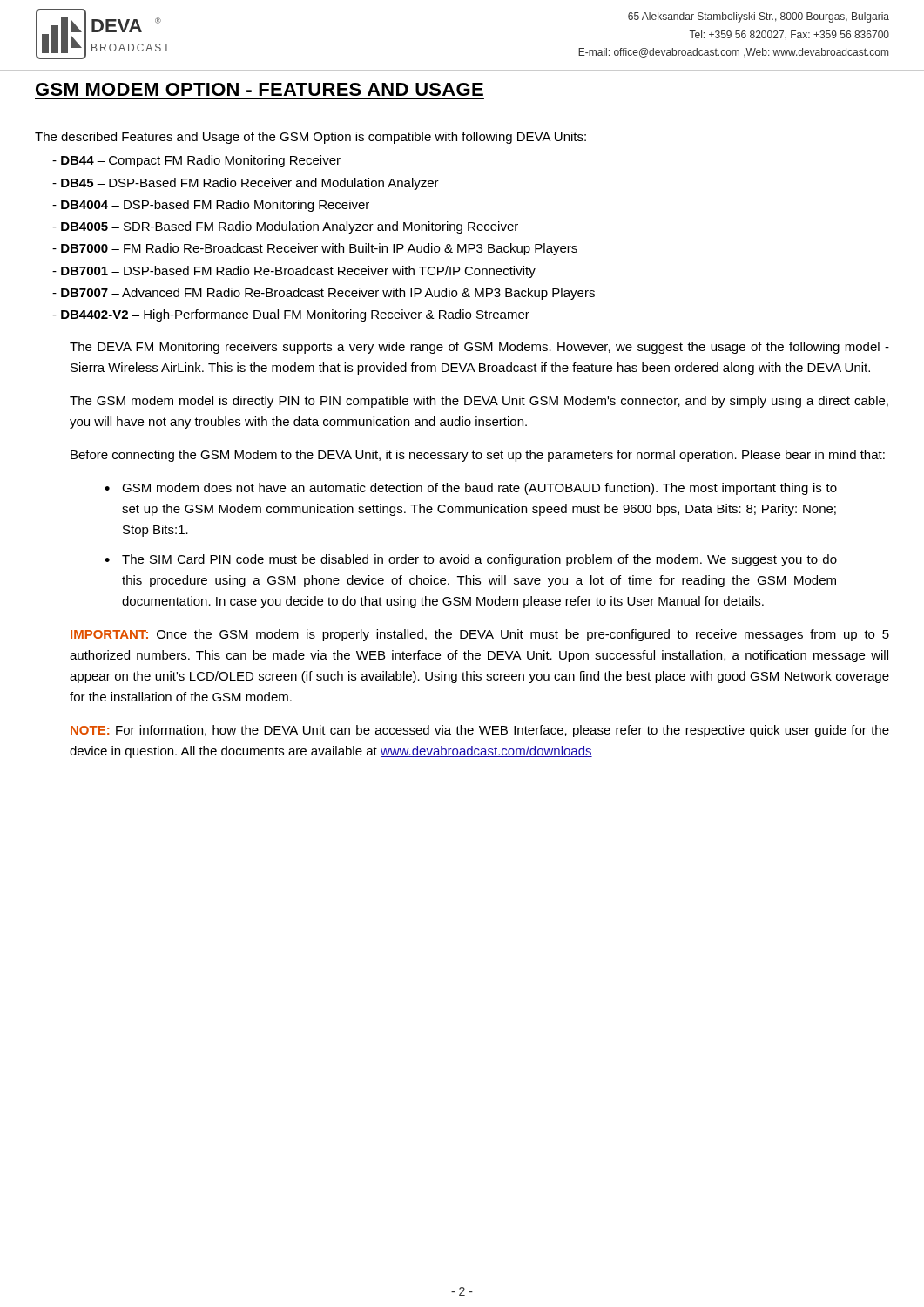Point to the region starting "• GSM modem does not have an"
The height and width of the screenshot is (1307, 924).
pos(471,509)
